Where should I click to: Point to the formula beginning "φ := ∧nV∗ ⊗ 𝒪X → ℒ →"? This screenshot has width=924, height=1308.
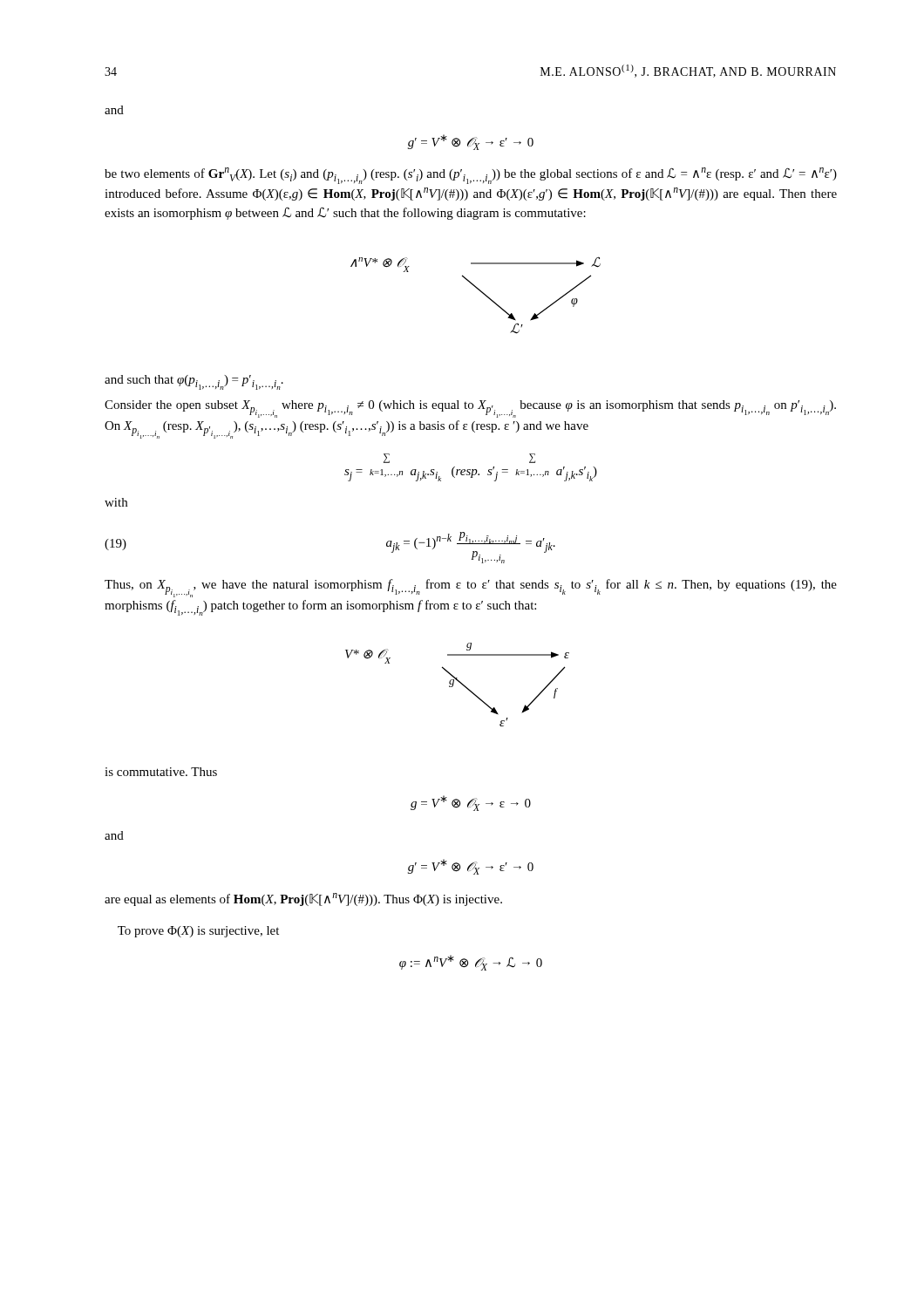click(x=471, y=963)
